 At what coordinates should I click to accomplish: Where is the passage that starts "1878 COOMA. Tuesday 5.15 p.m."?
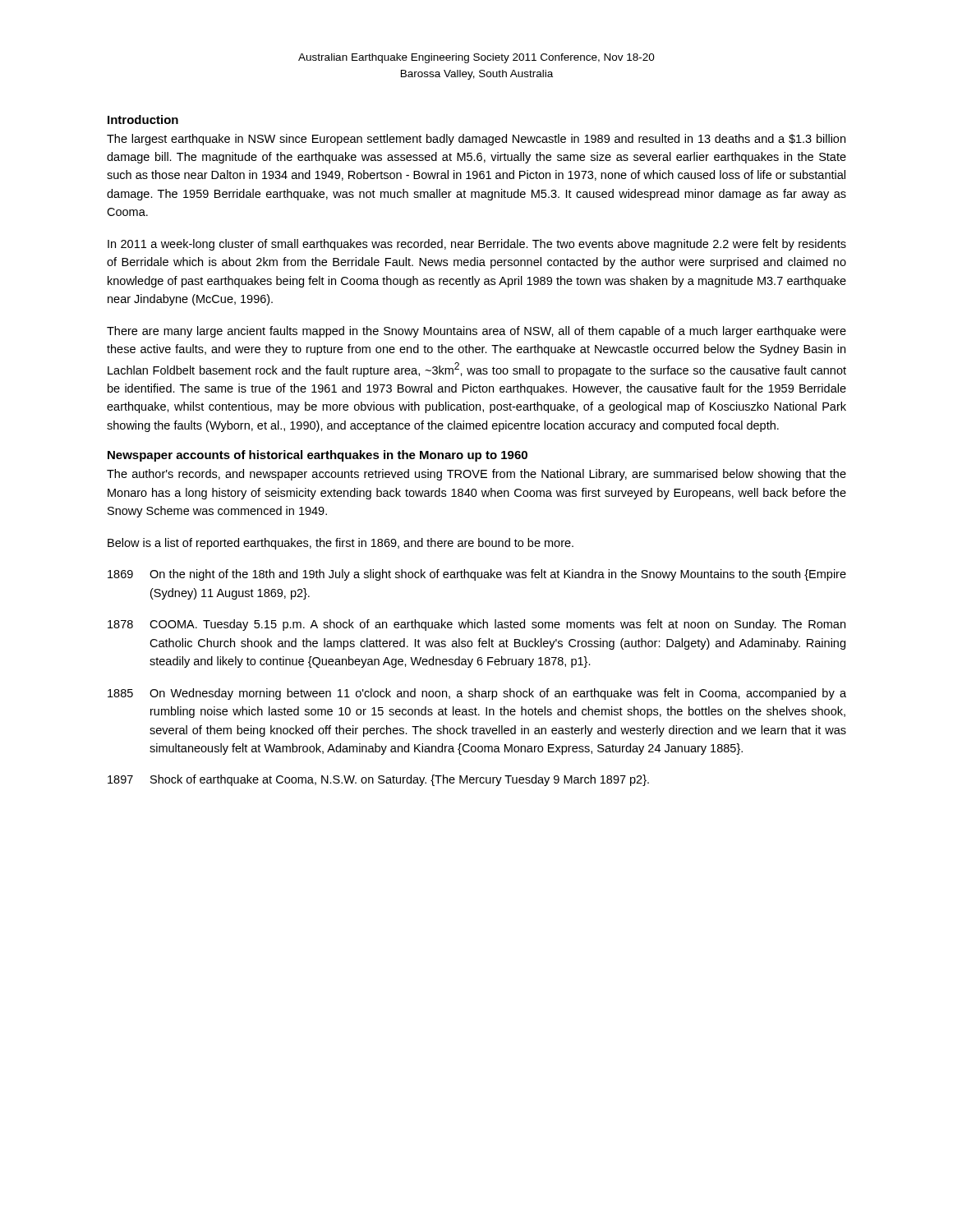click(x=476, y=643)
